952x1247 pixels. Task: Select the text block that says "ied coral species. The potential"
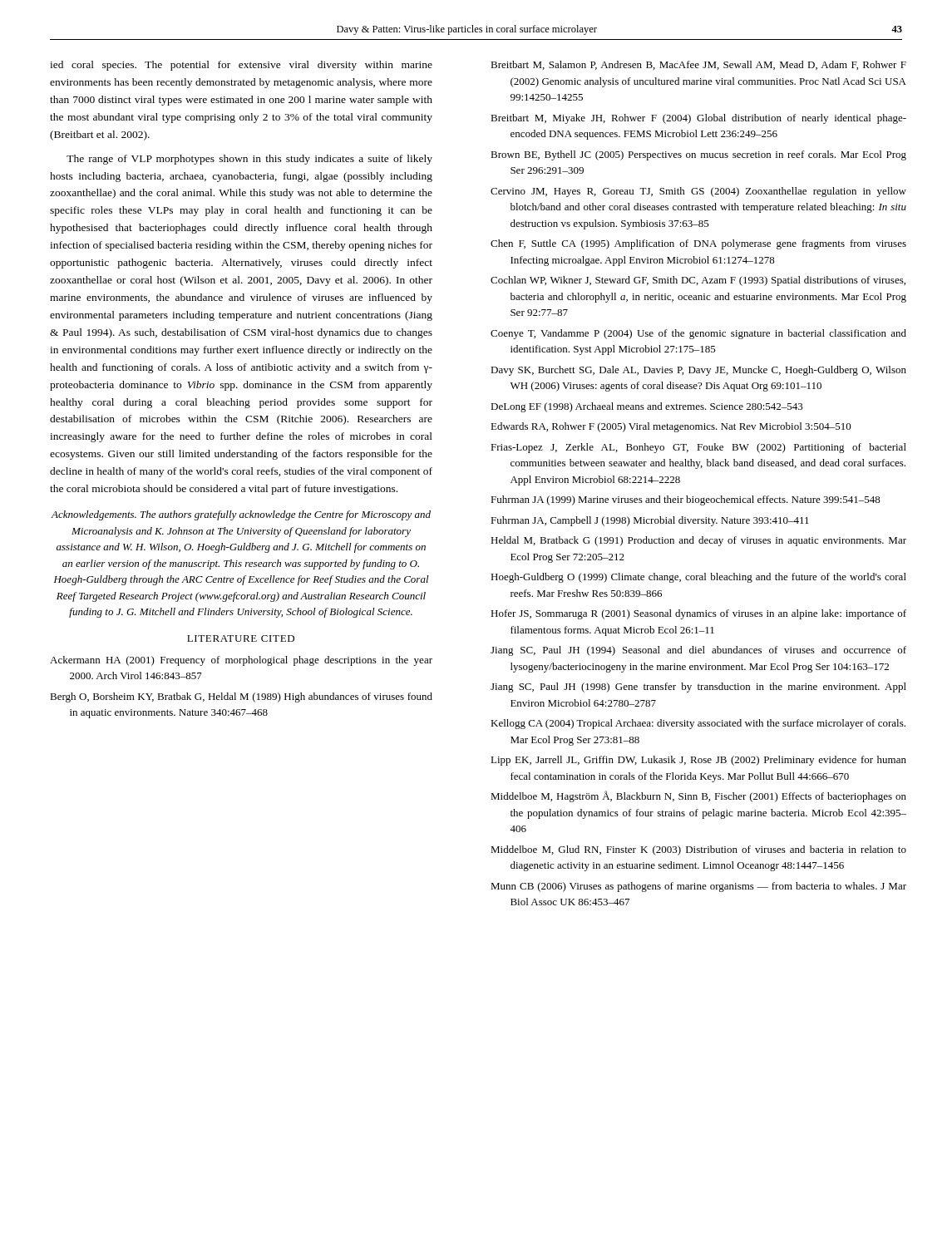point(241,277)
